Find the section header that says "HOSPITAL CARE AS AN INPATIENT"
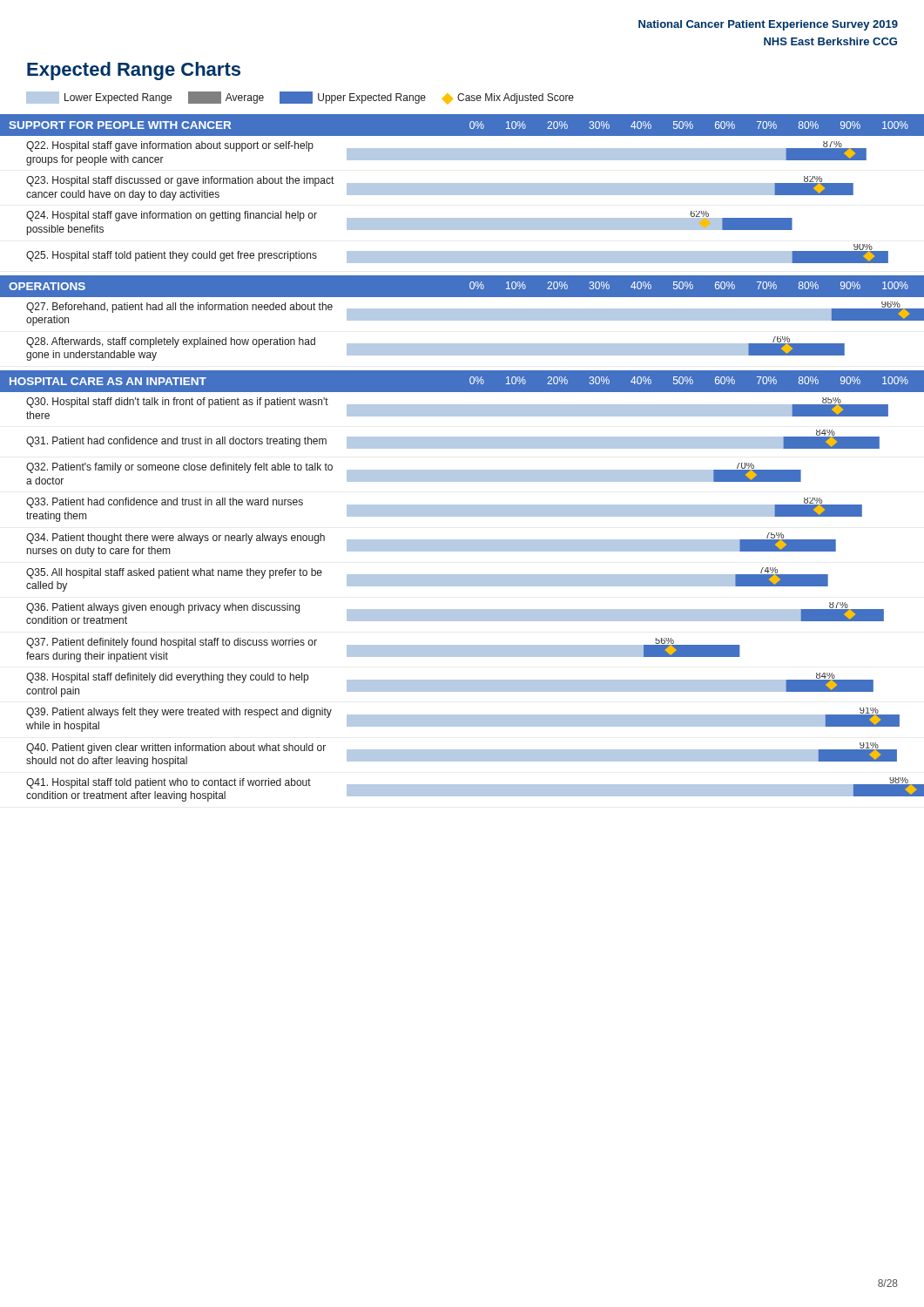Screen dimensions: 1307x924 tap(462, 381)
